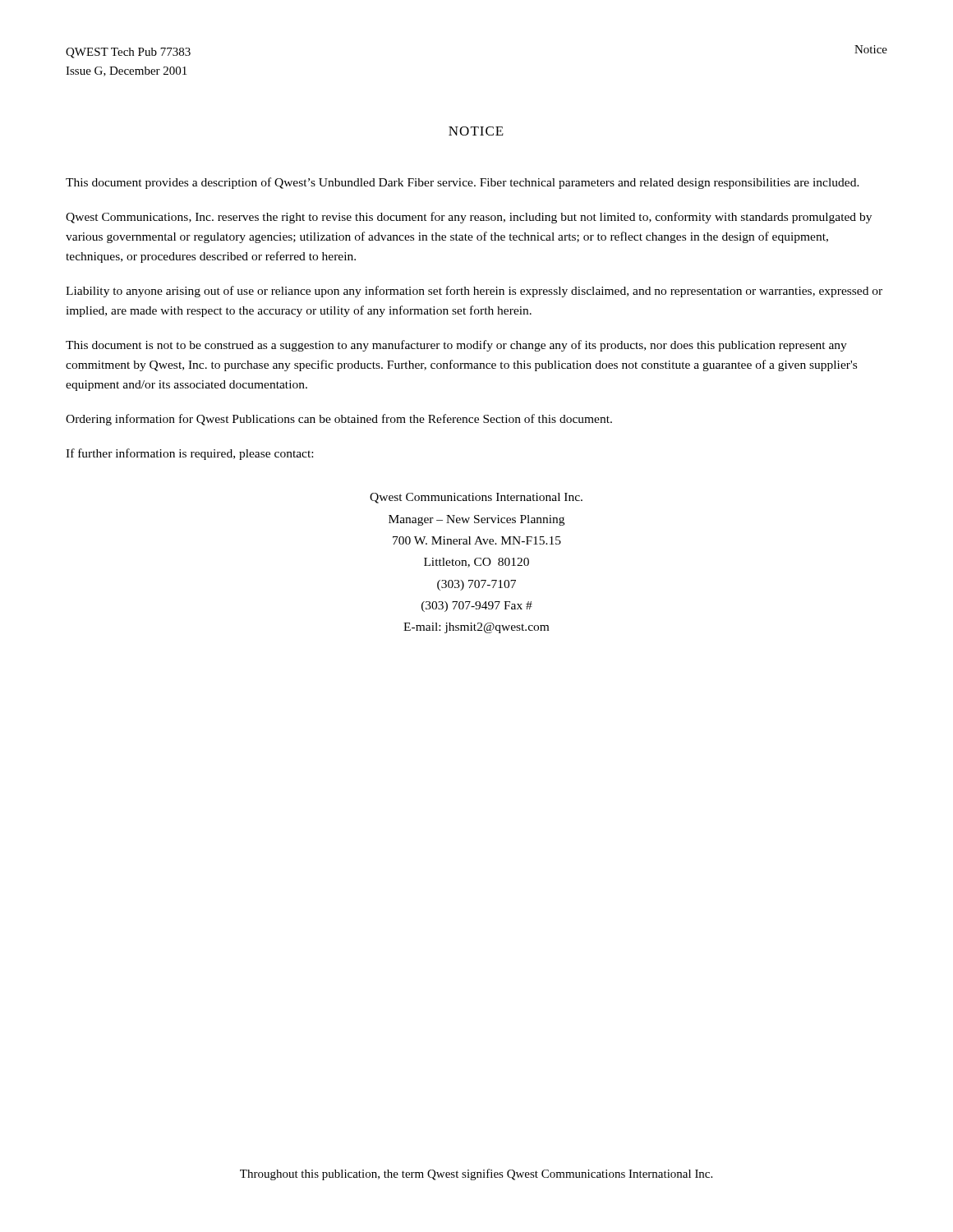Image resolution: width=953 pixels, height=1232 pixels.
Task: Find the block on this page that starts "Liability to anyone"
Action: pyautogui.click(x=476, y=301)
